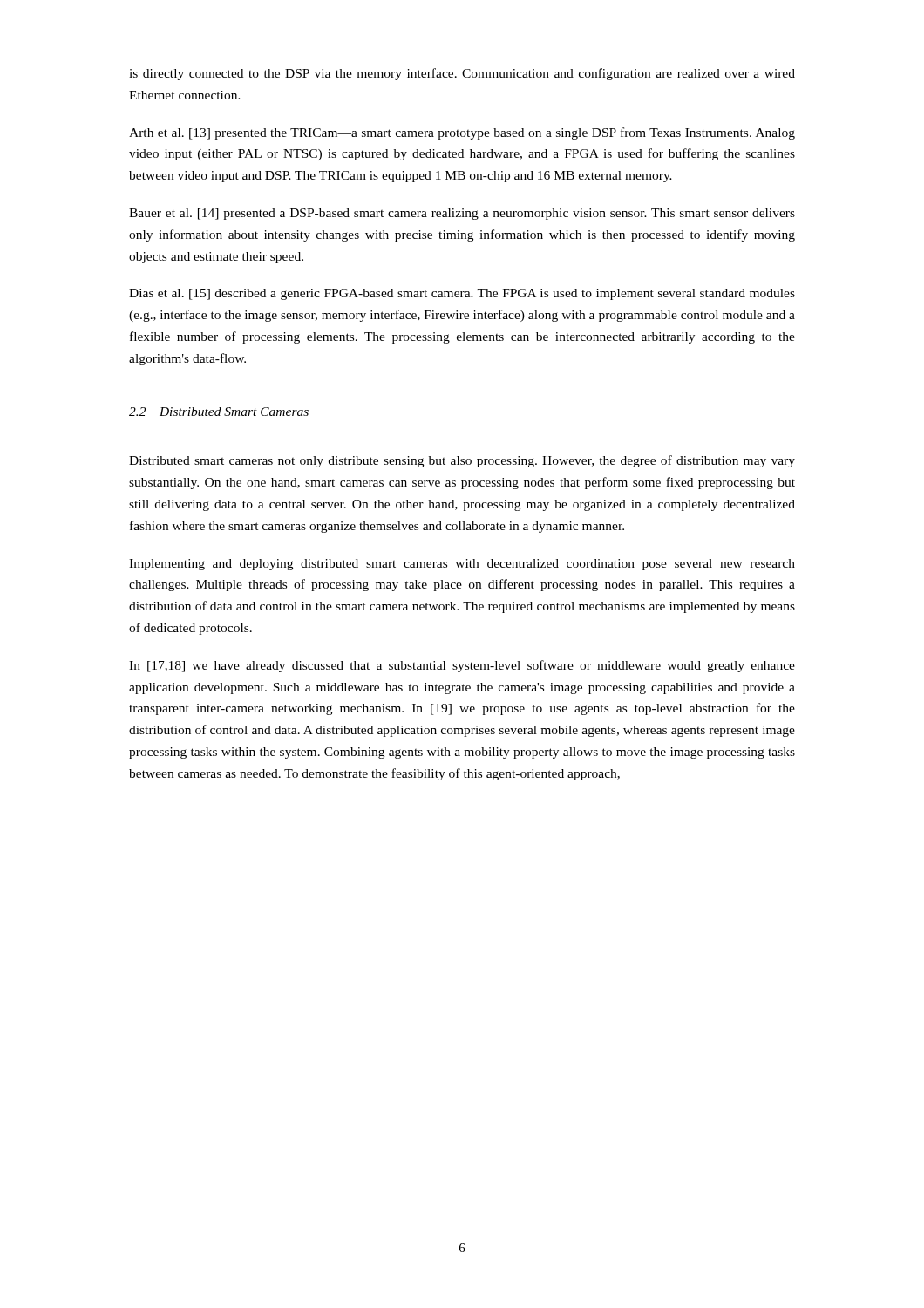Image resolution: width=924 pixels, height=1308 pixels.
Task: Select the section header containing "2.2 Distributed Smart"
Action: pos(219,412)
